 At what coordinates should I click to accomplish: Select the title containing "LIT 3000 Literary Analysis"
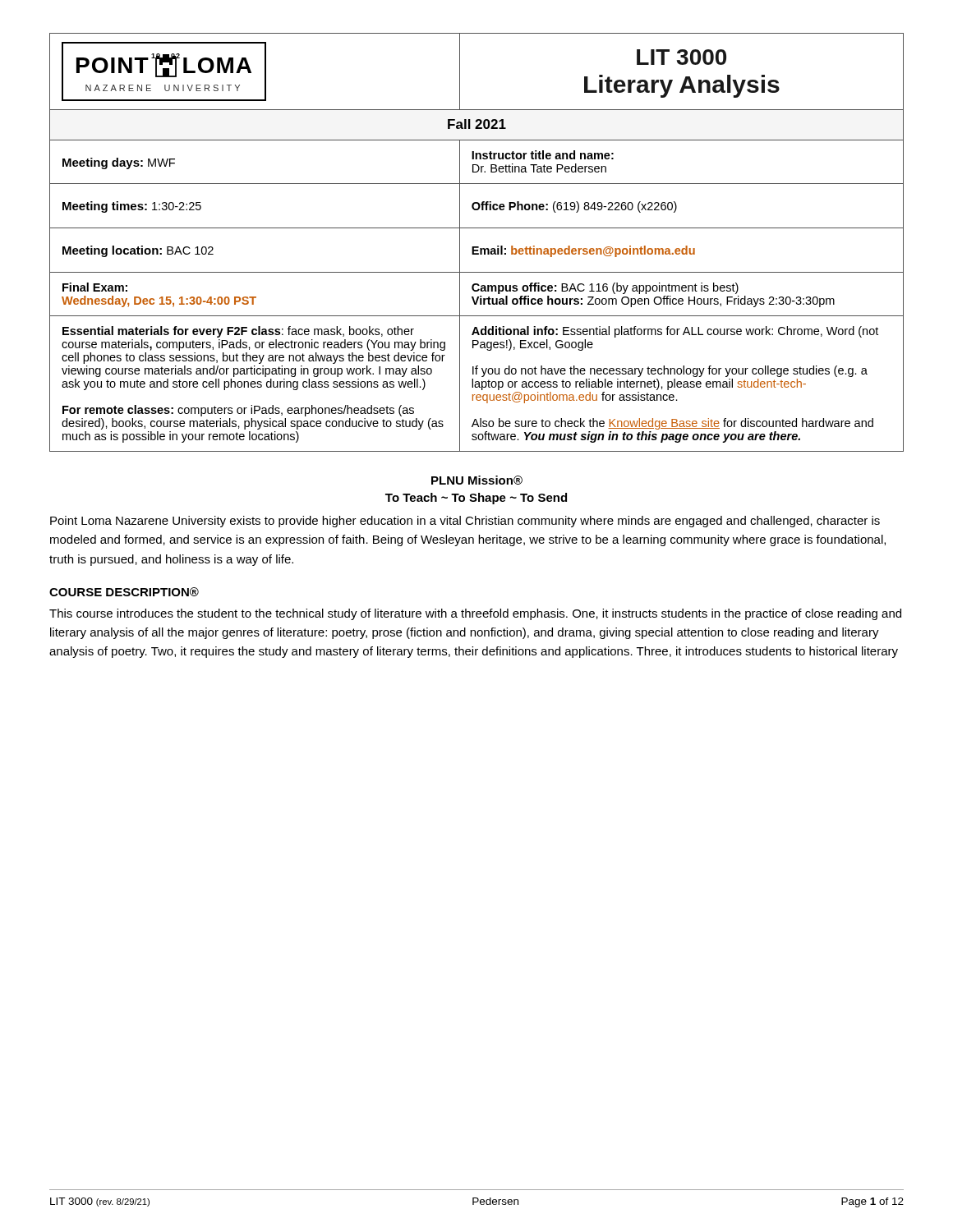(x=681, y=71)
